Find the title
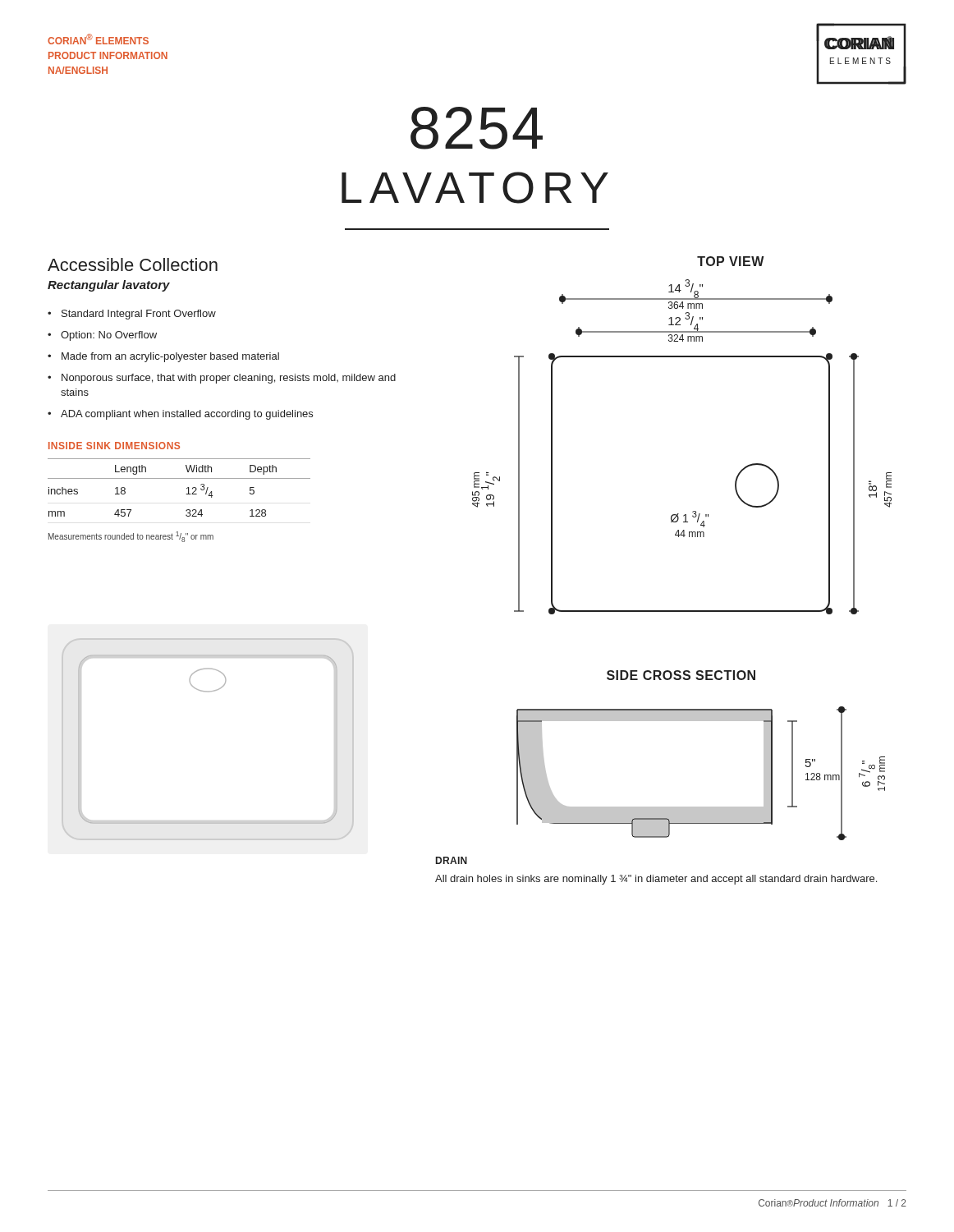Image resolution: width=954 pixels, height=1232 pixels. [x=477, y=154]
